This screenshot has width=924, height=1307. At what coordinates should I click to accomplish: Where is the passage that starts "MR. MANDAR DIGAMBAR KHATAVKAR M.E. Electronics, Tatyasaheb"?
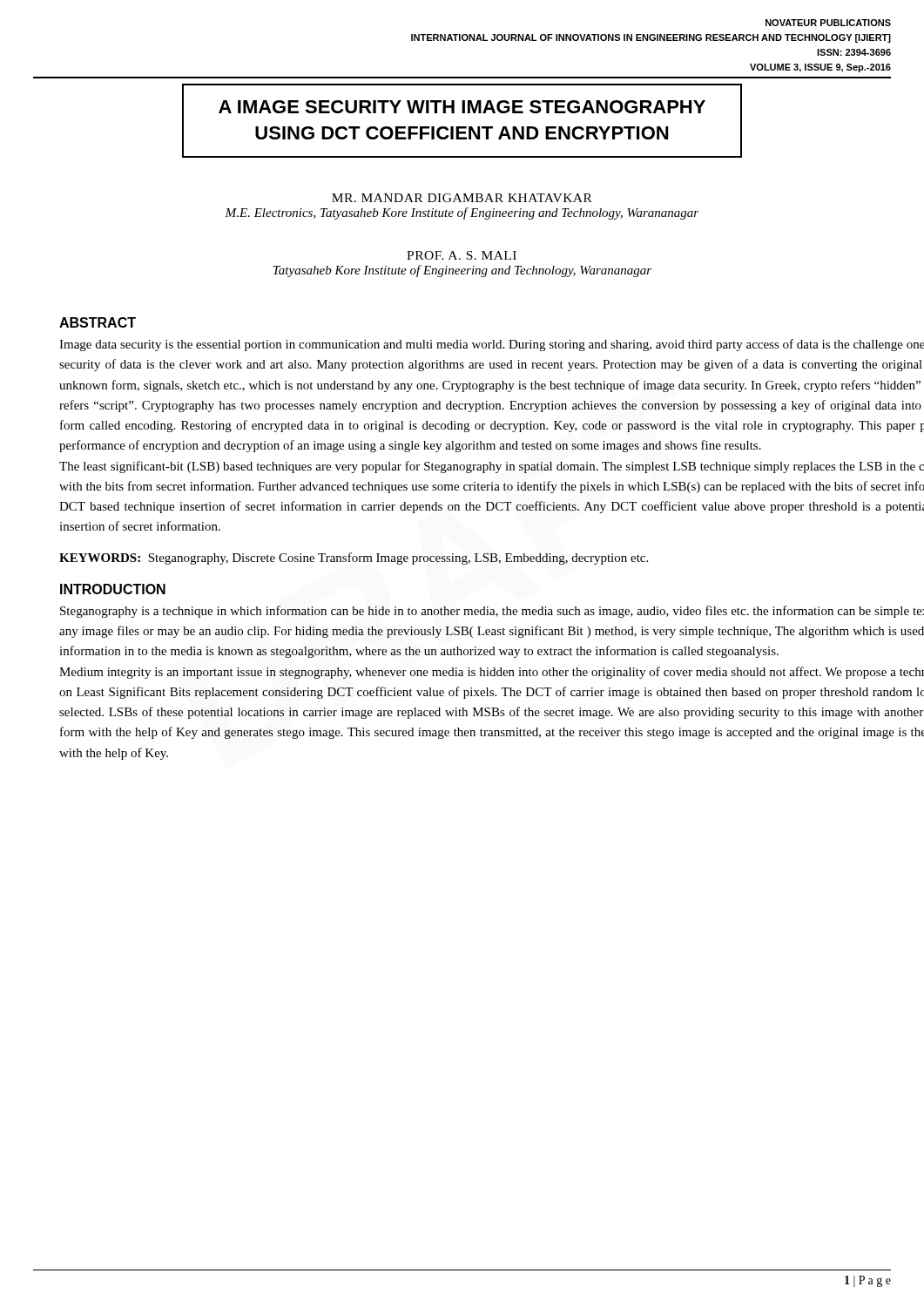click(x=462, y=205)
